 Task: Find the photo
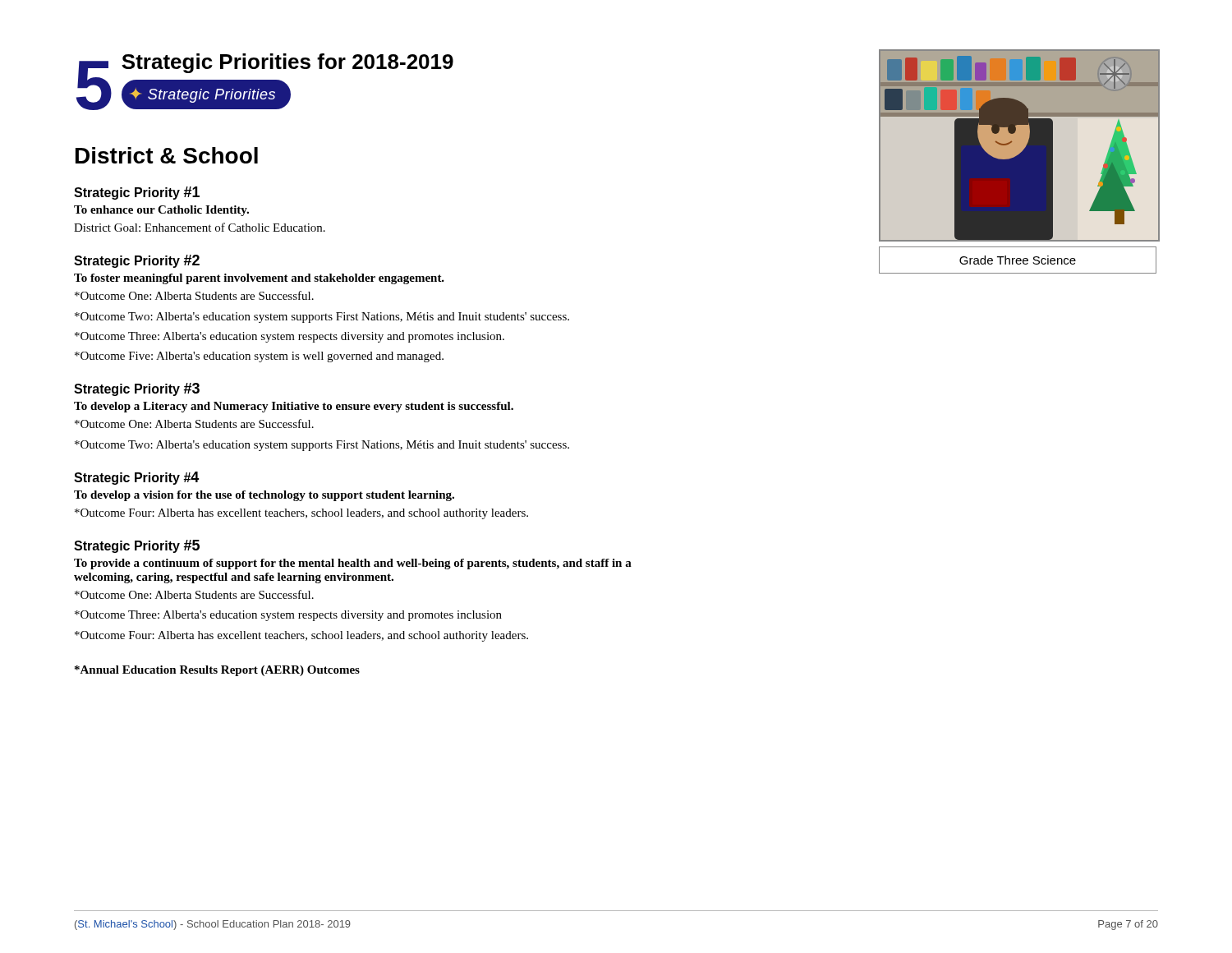(x=1018, y=145)
